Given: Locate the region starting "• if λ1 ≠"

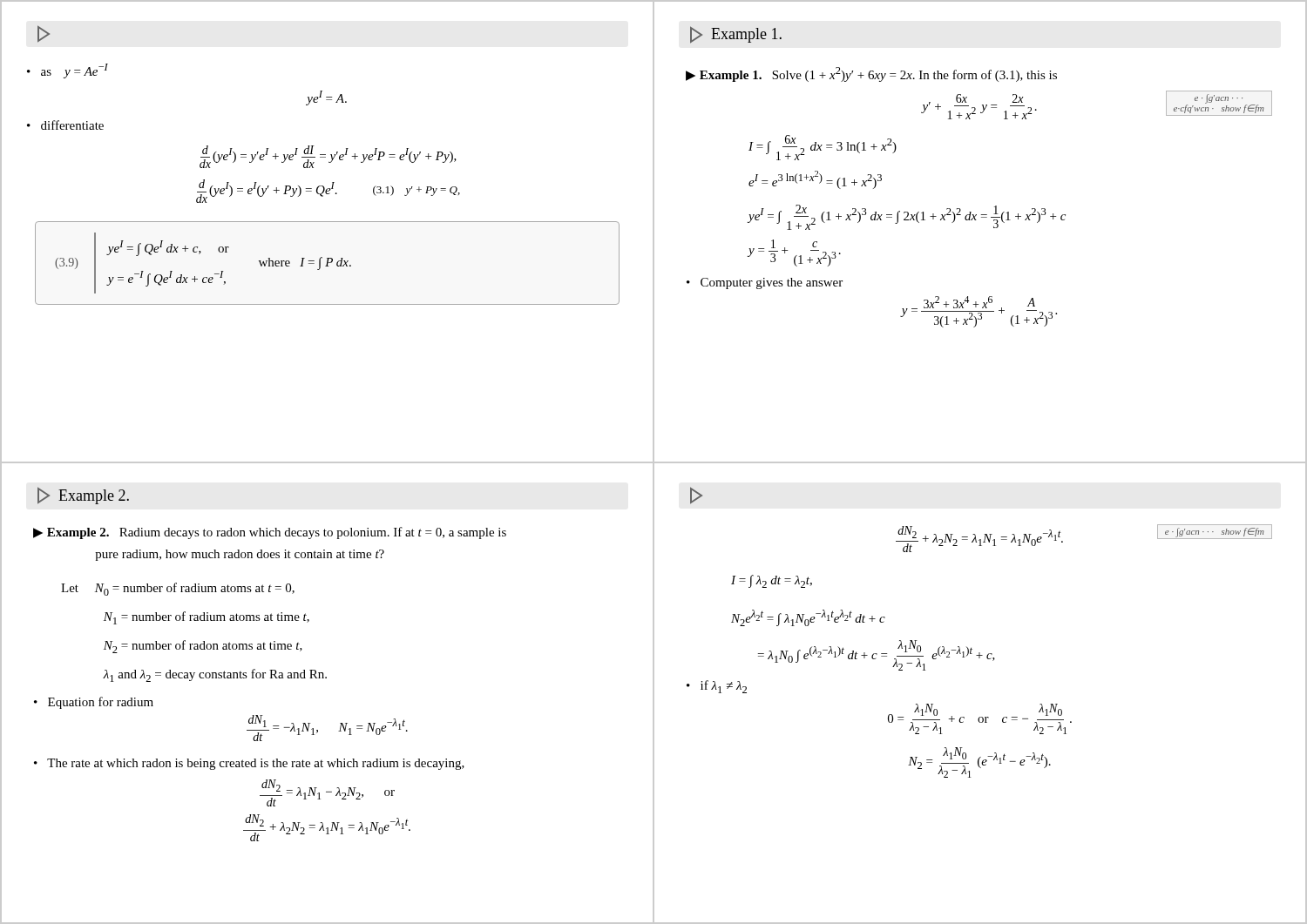Looking at the screenshot, I should pyautogui.click(x=717, y=687).
